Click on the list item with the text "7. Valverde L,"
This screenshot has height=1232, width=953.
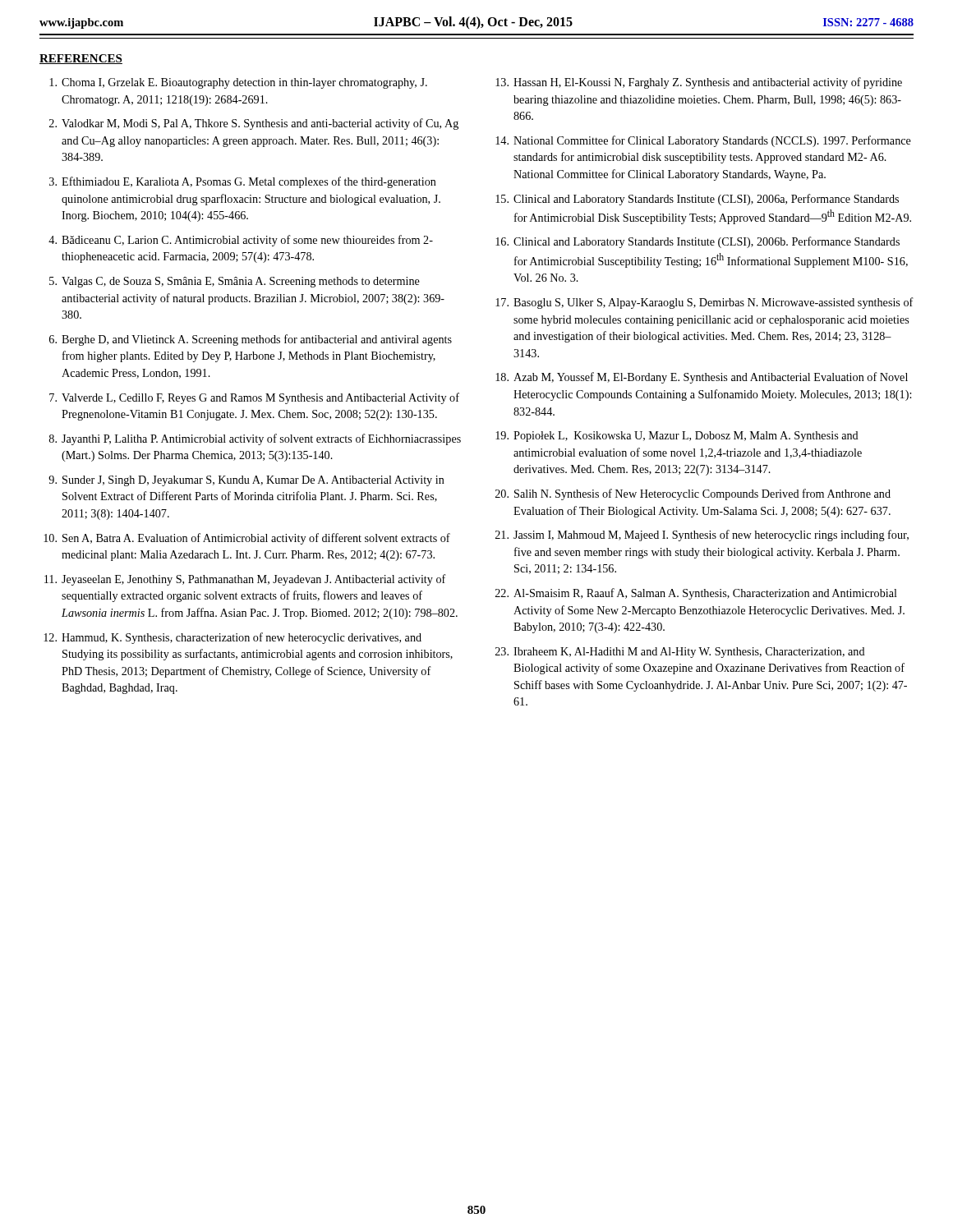251,406
